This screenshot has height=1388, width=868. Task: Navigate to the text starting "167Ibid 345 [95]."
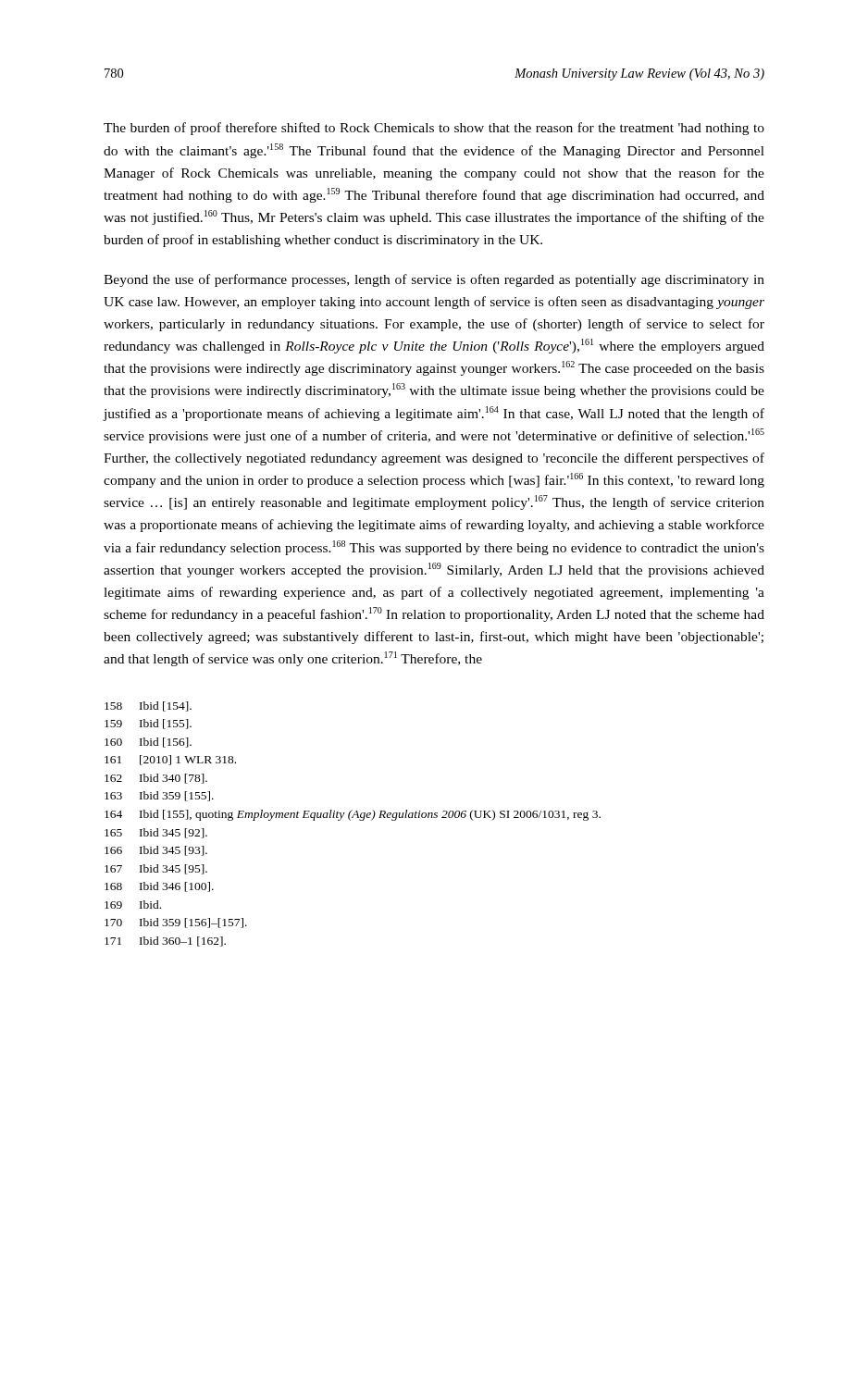pos(156,868)
